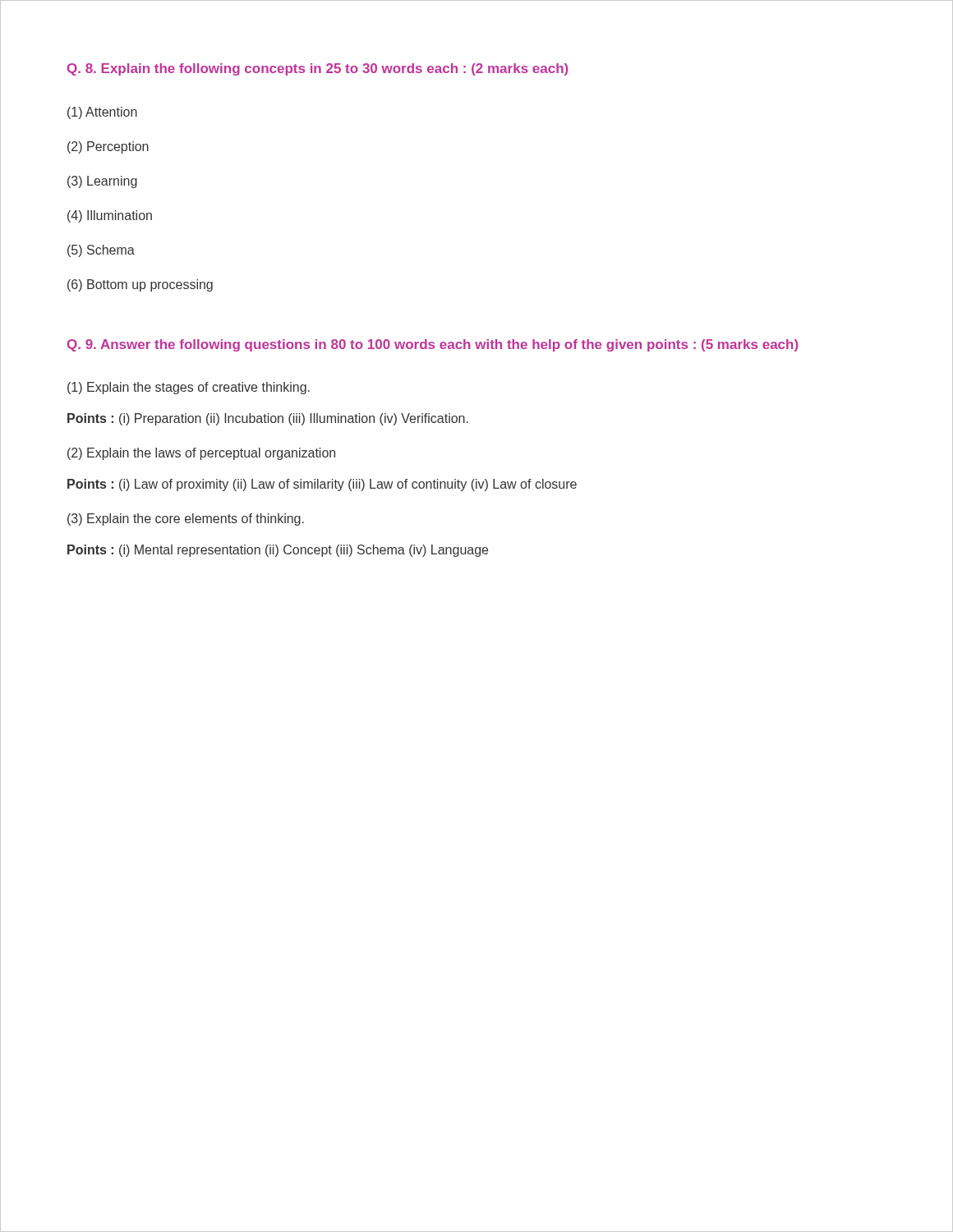The image size is (953, 1232).
Task: Find the list item containing "(4) Illumination"
Action: pos(110,215)
